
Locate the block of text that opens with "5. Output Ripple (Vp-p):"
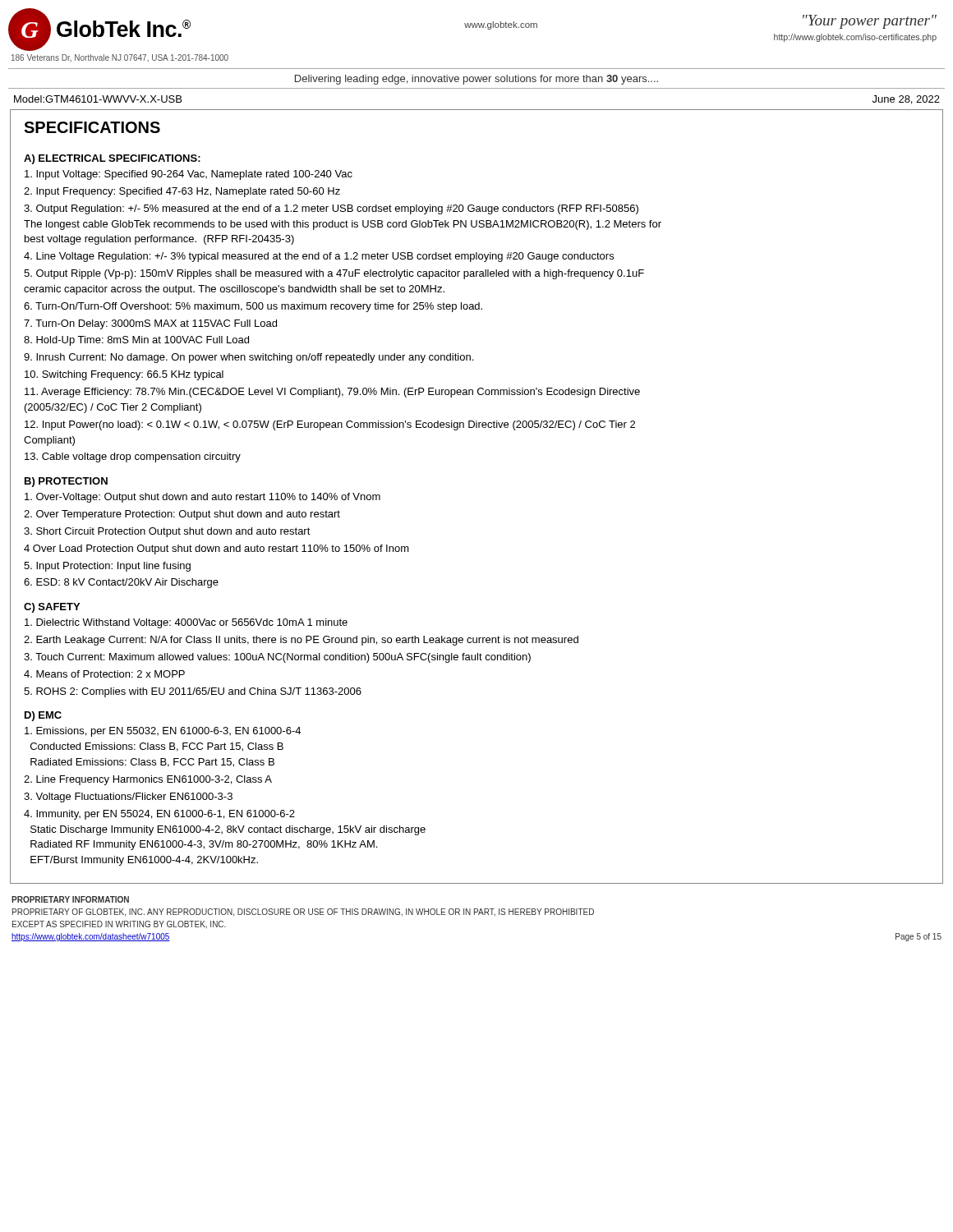point(334,281)
